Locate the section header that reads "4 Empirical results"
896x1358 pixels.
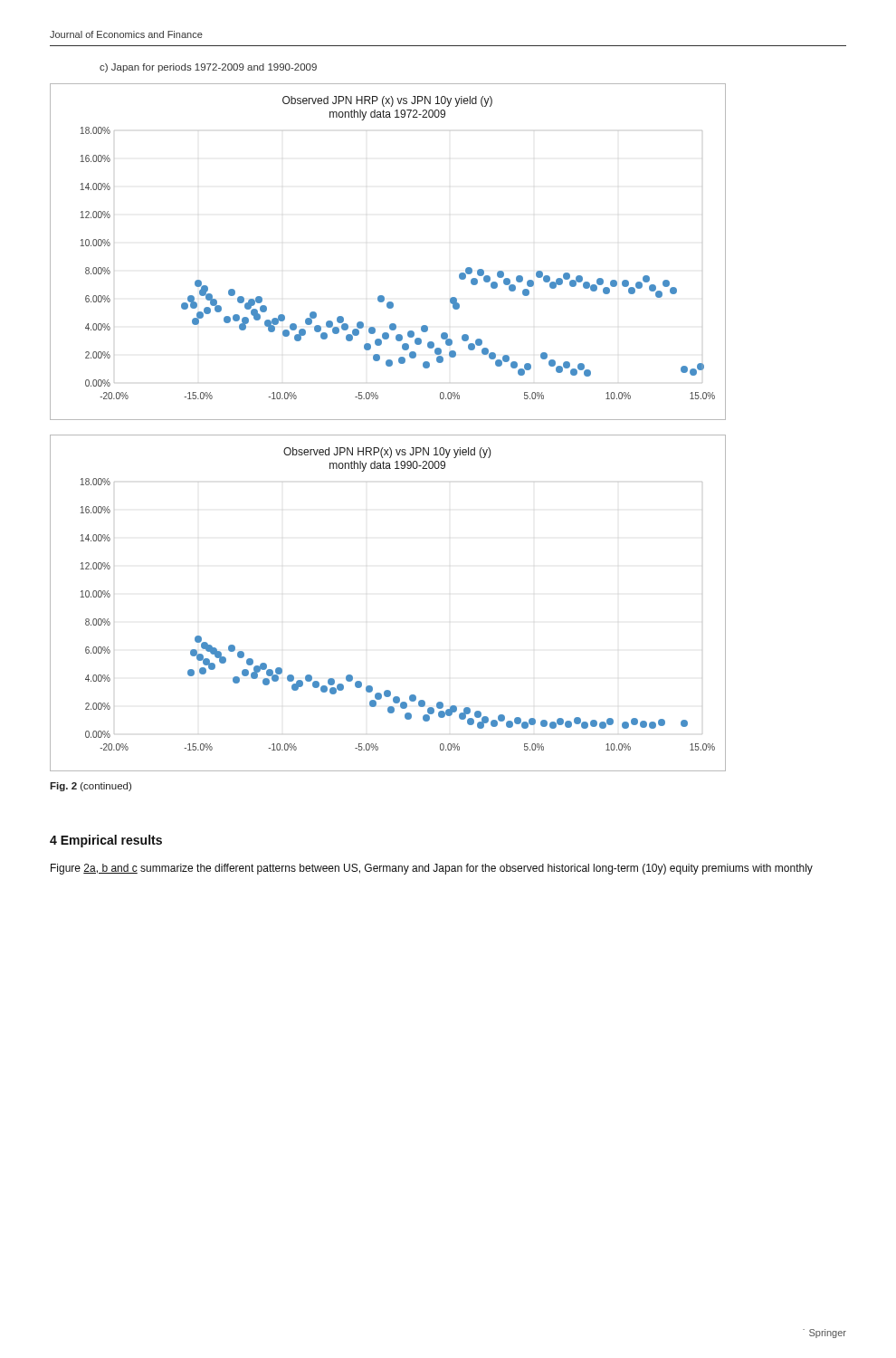coord(106,840)
